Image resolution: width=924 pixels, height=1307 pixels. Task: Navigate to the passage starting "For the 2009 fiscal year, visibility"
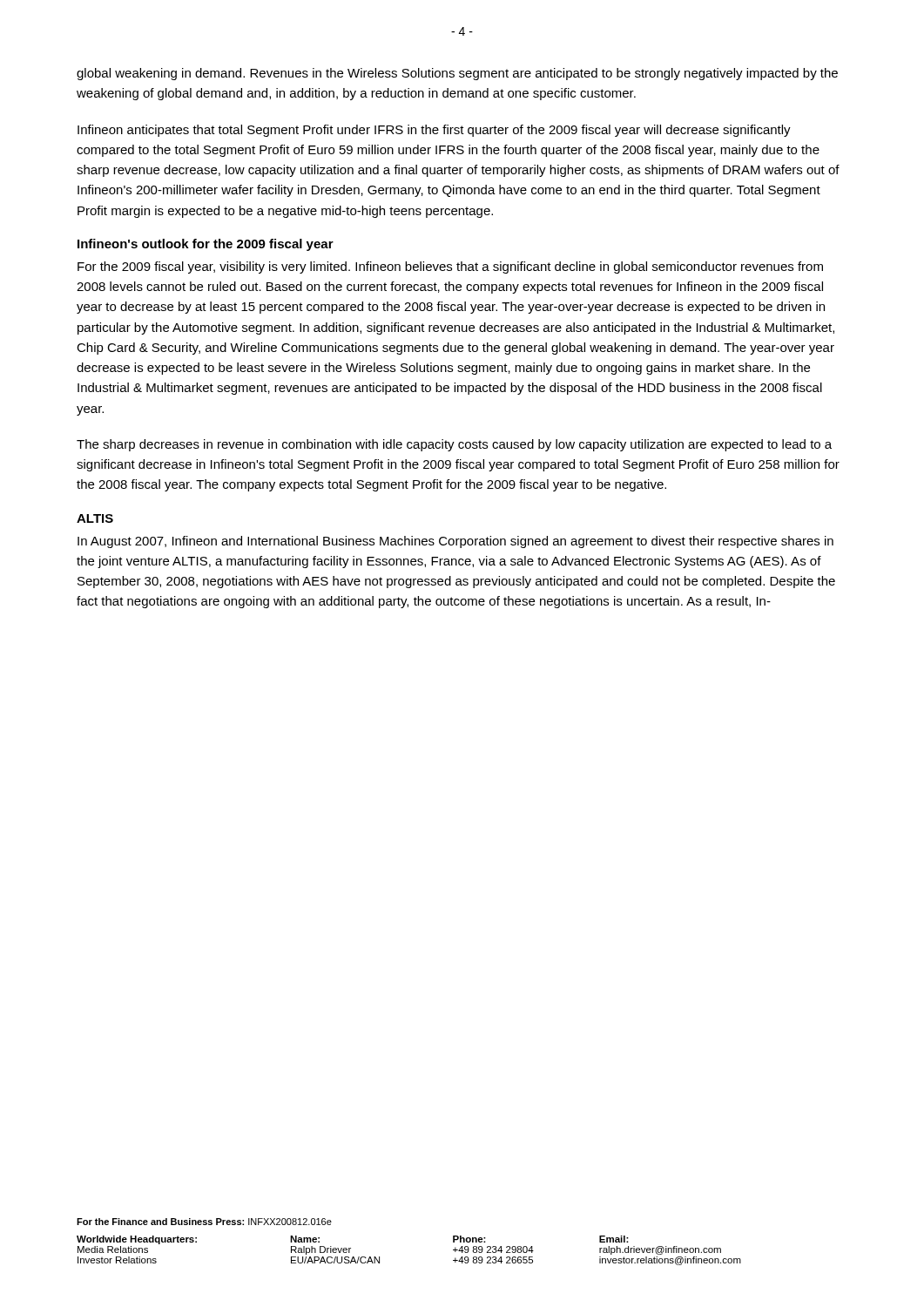456,337
